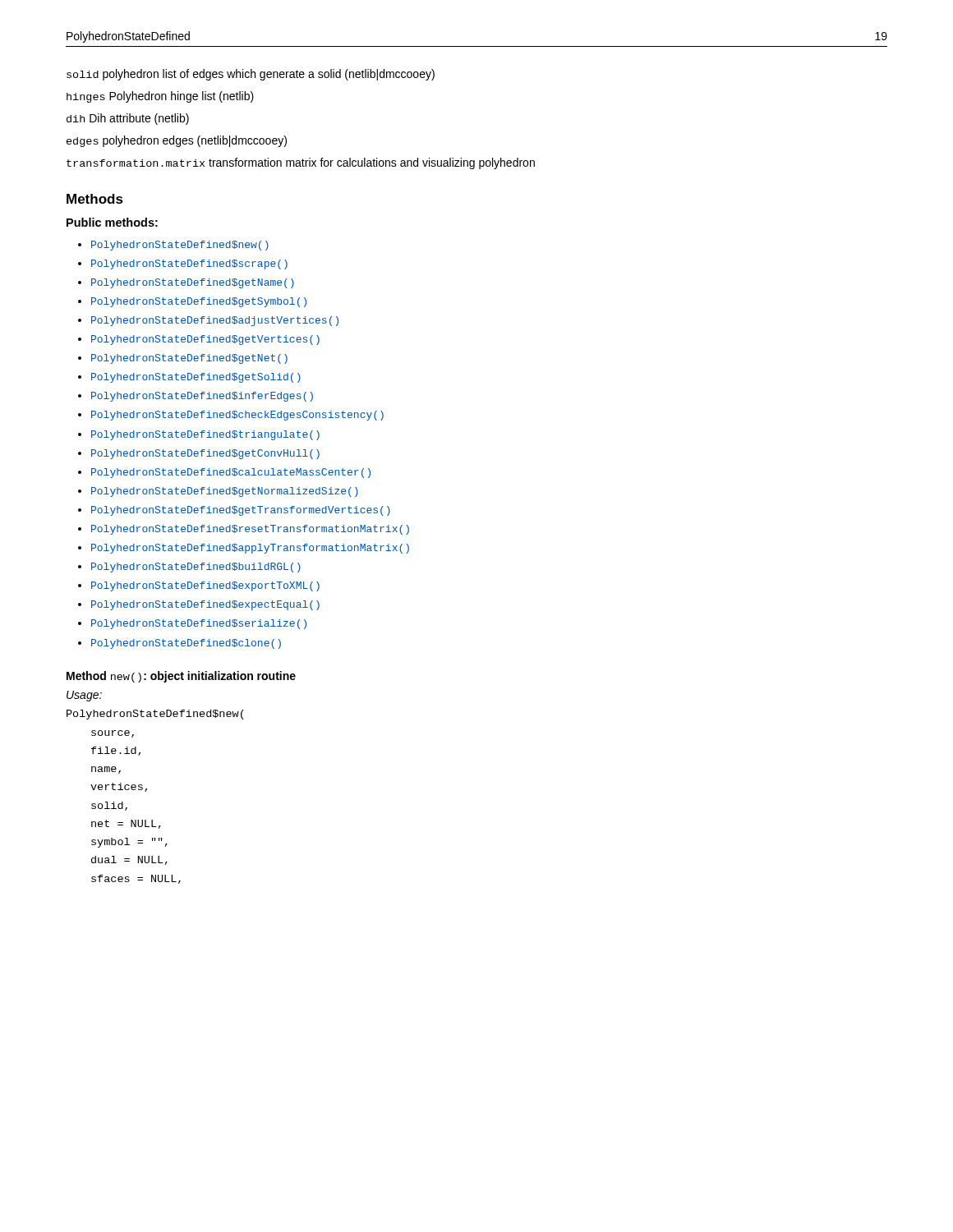Navigate to the text block starting "Method new(): object initialization routine"
953x1232 pixels.
[x=181, y=676]
